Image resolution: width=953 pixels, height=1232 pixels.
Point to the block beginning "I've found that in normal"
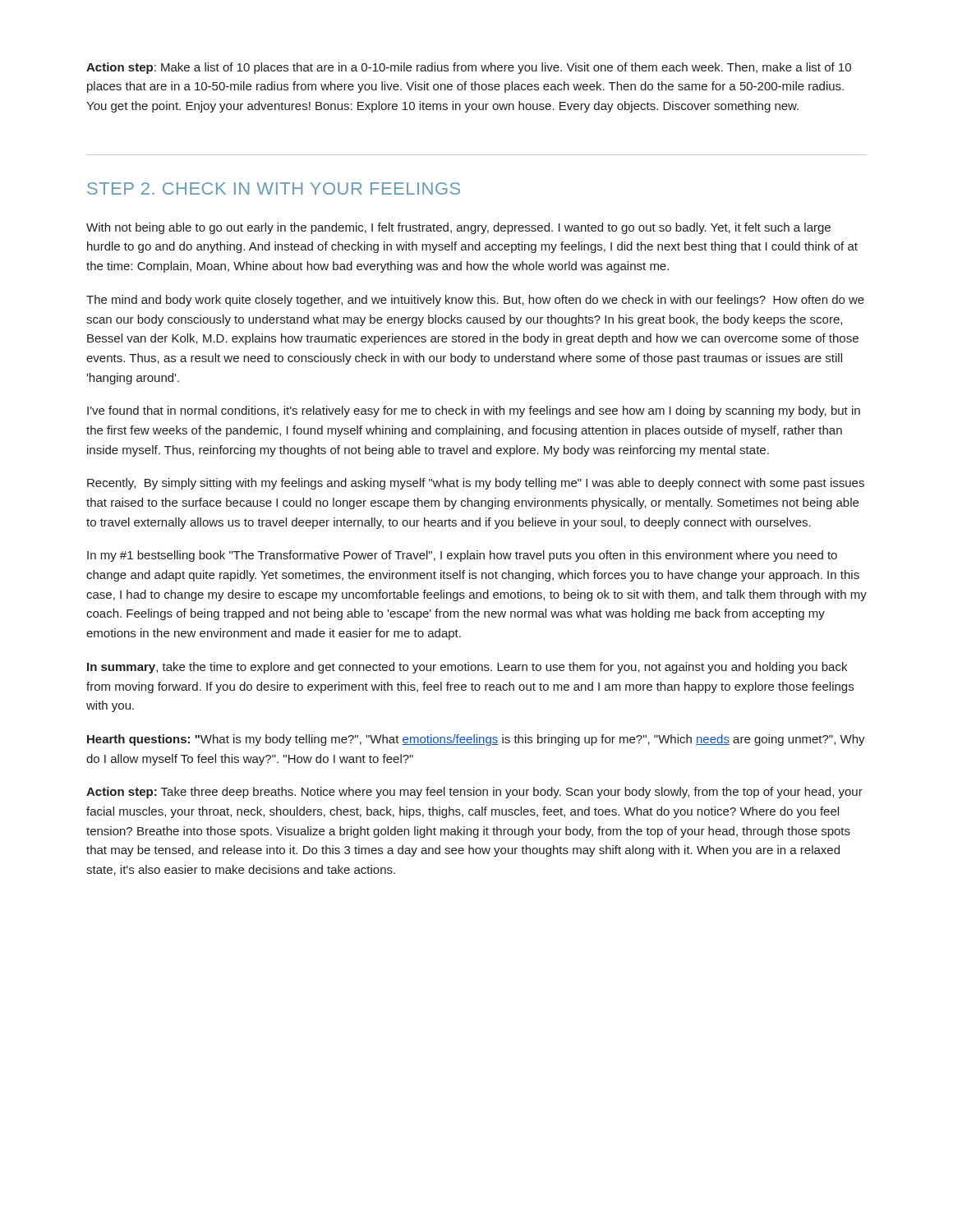tap(473, 430)
